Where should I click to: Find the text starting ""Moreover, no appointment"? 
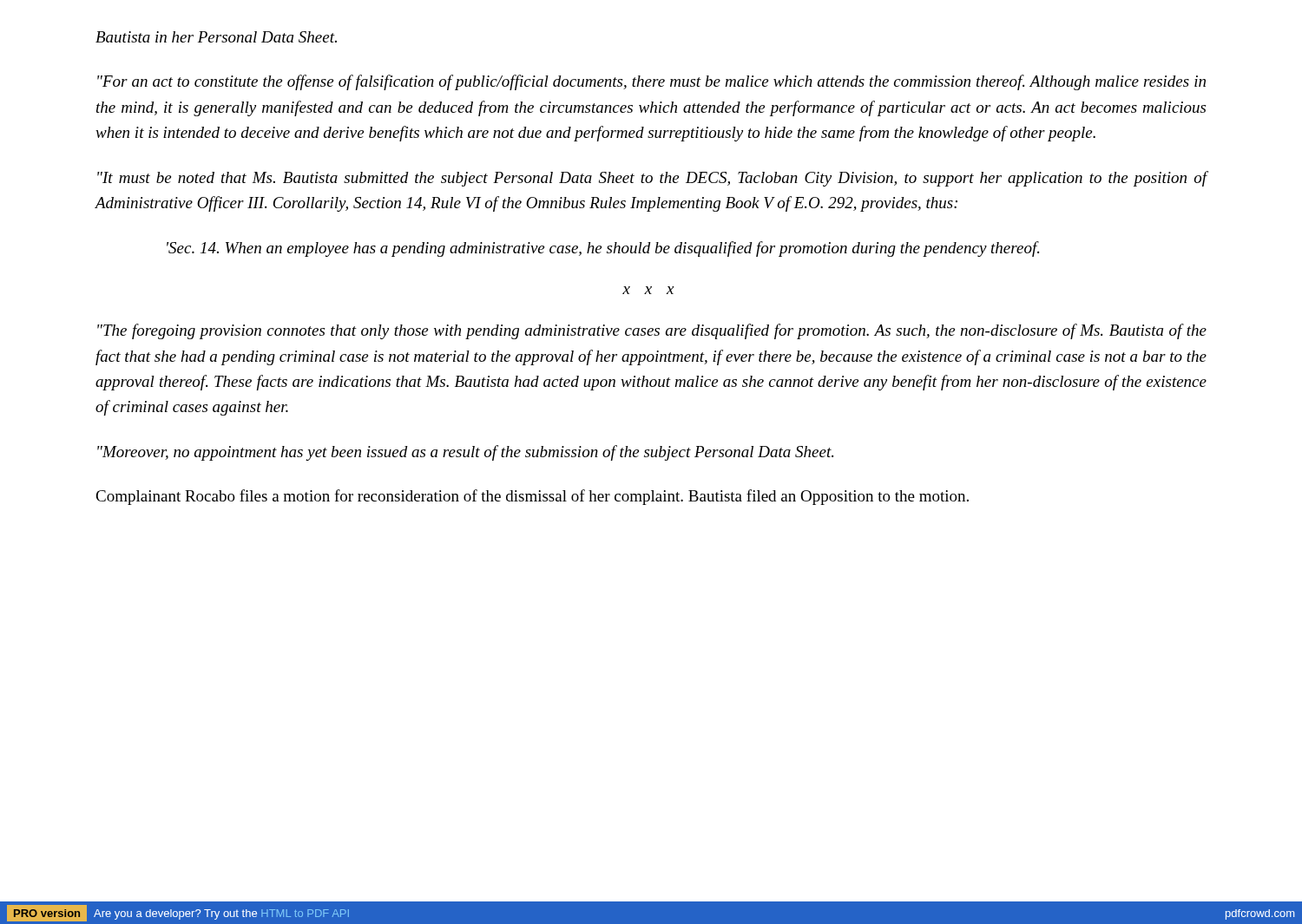465,451
